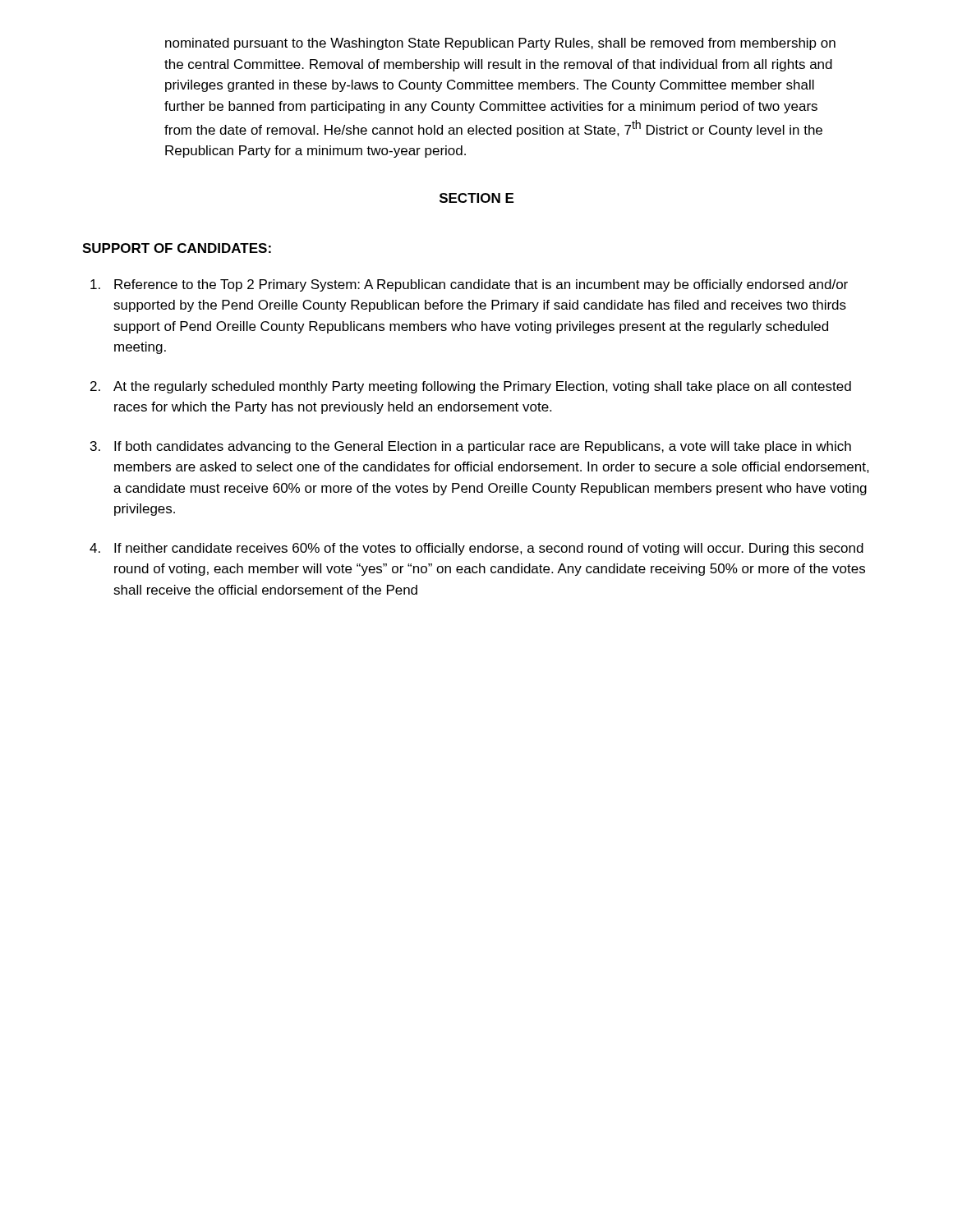Click on the region starting "If both candidates advancing to the"

[x=488, y=478]
